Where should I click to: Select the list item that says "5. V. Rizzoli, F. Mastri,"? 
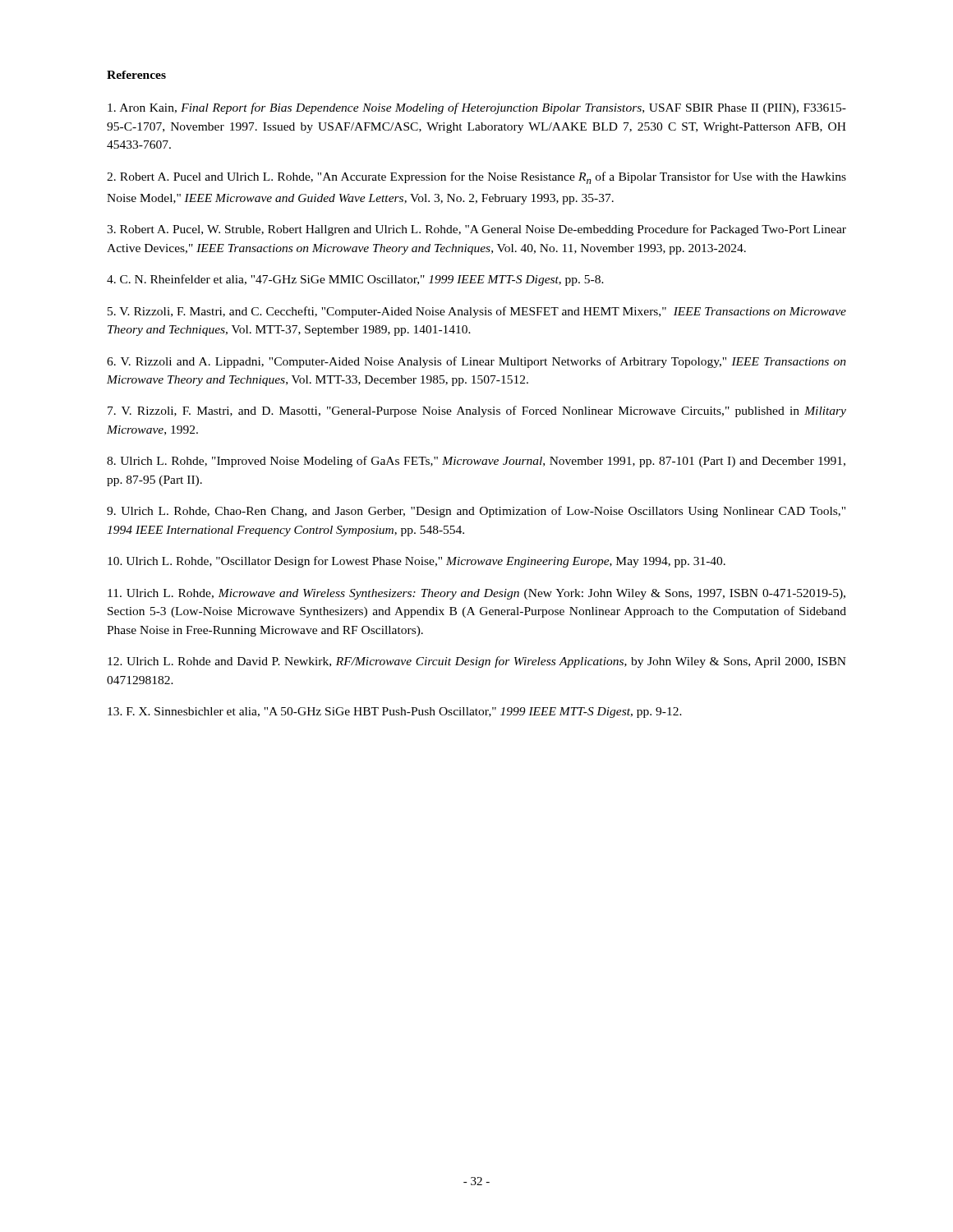coord(476,320)
